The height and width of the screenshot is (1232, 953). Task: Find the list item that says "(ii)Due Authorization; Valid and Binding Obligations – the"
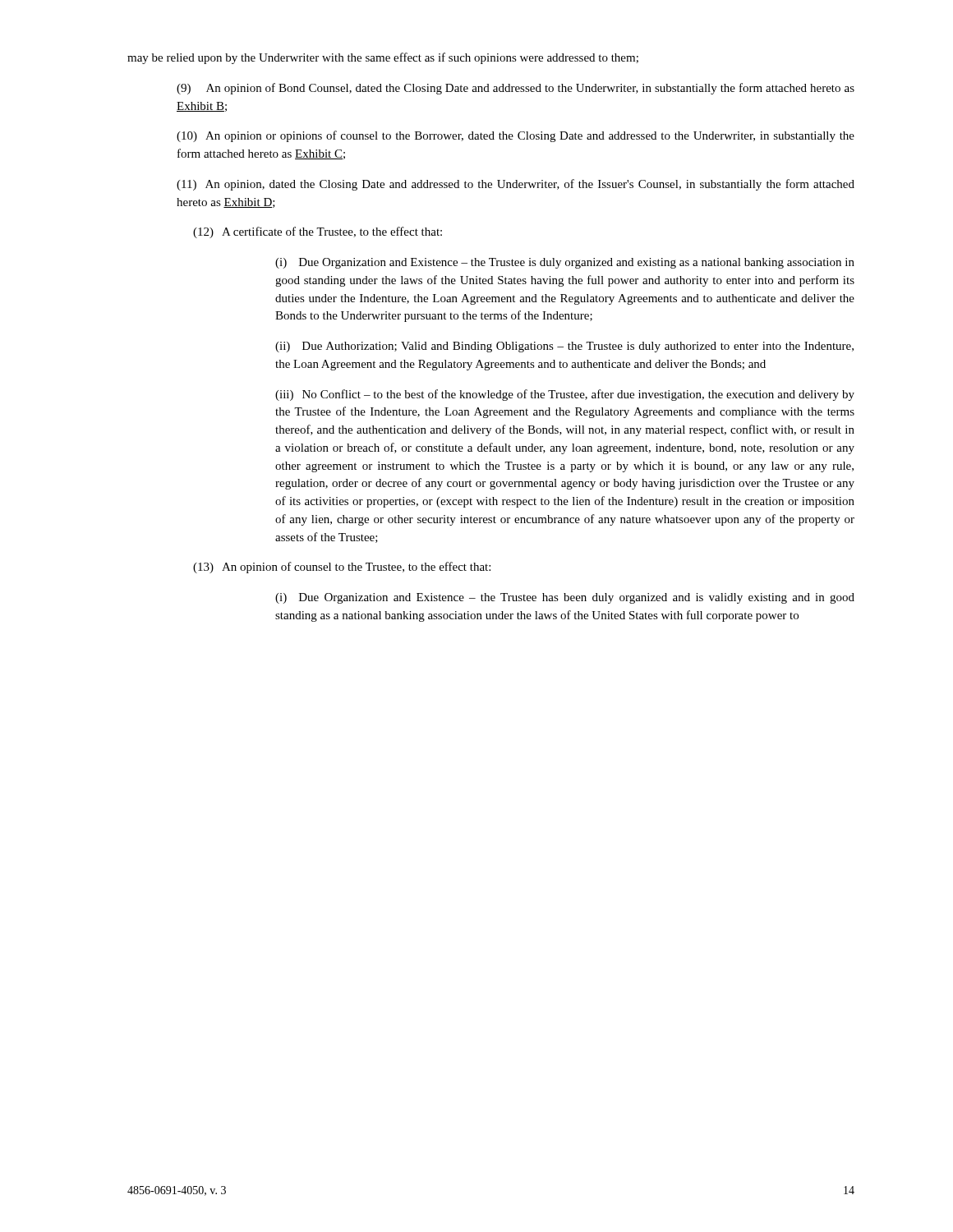[x=565, y=355]
